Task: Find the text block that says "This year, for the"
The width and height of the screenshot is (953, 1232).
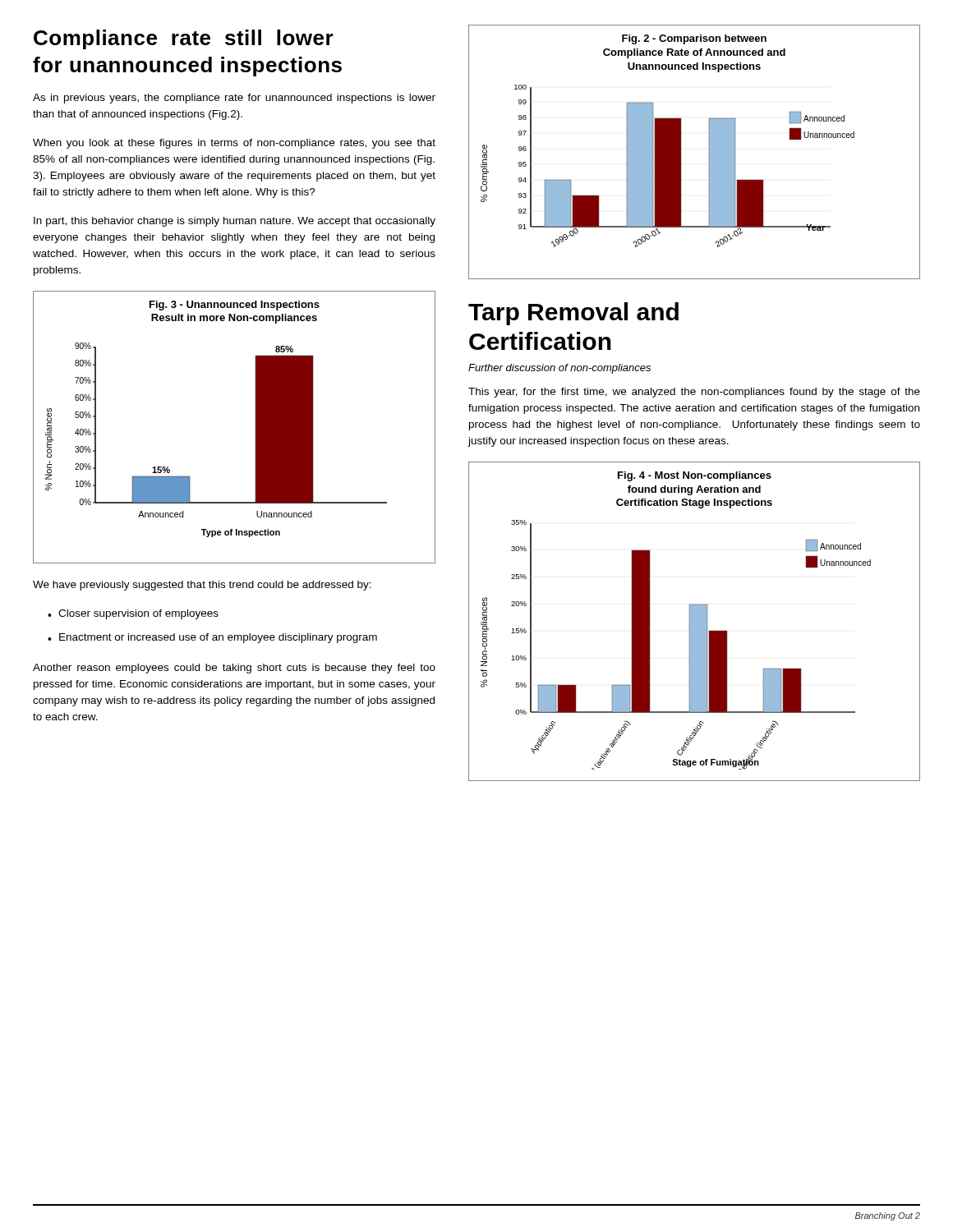Action: [694, 416]
